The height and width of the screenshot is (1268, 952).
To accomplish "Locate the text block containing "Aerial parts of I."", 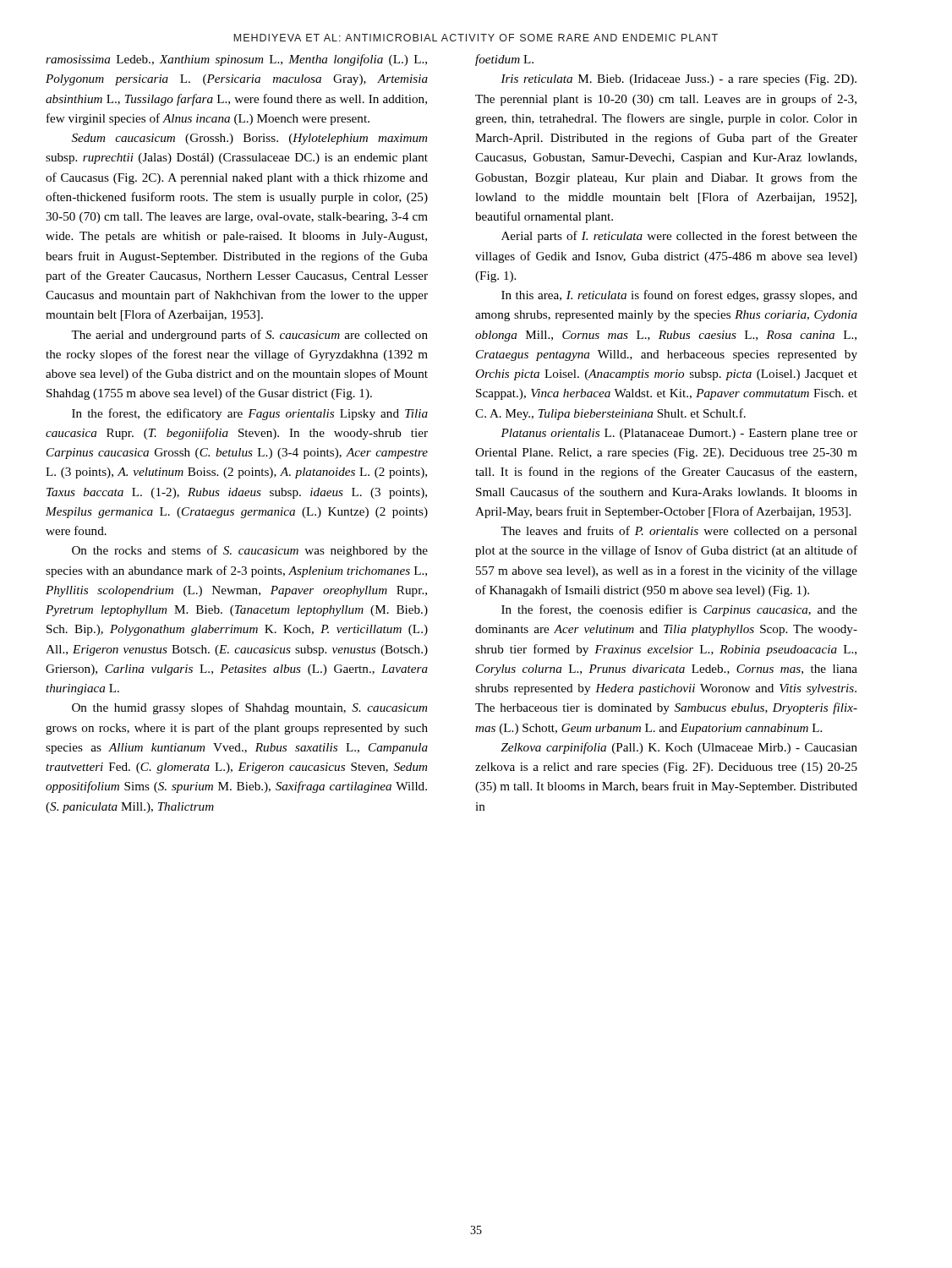I will click(666, 255).
